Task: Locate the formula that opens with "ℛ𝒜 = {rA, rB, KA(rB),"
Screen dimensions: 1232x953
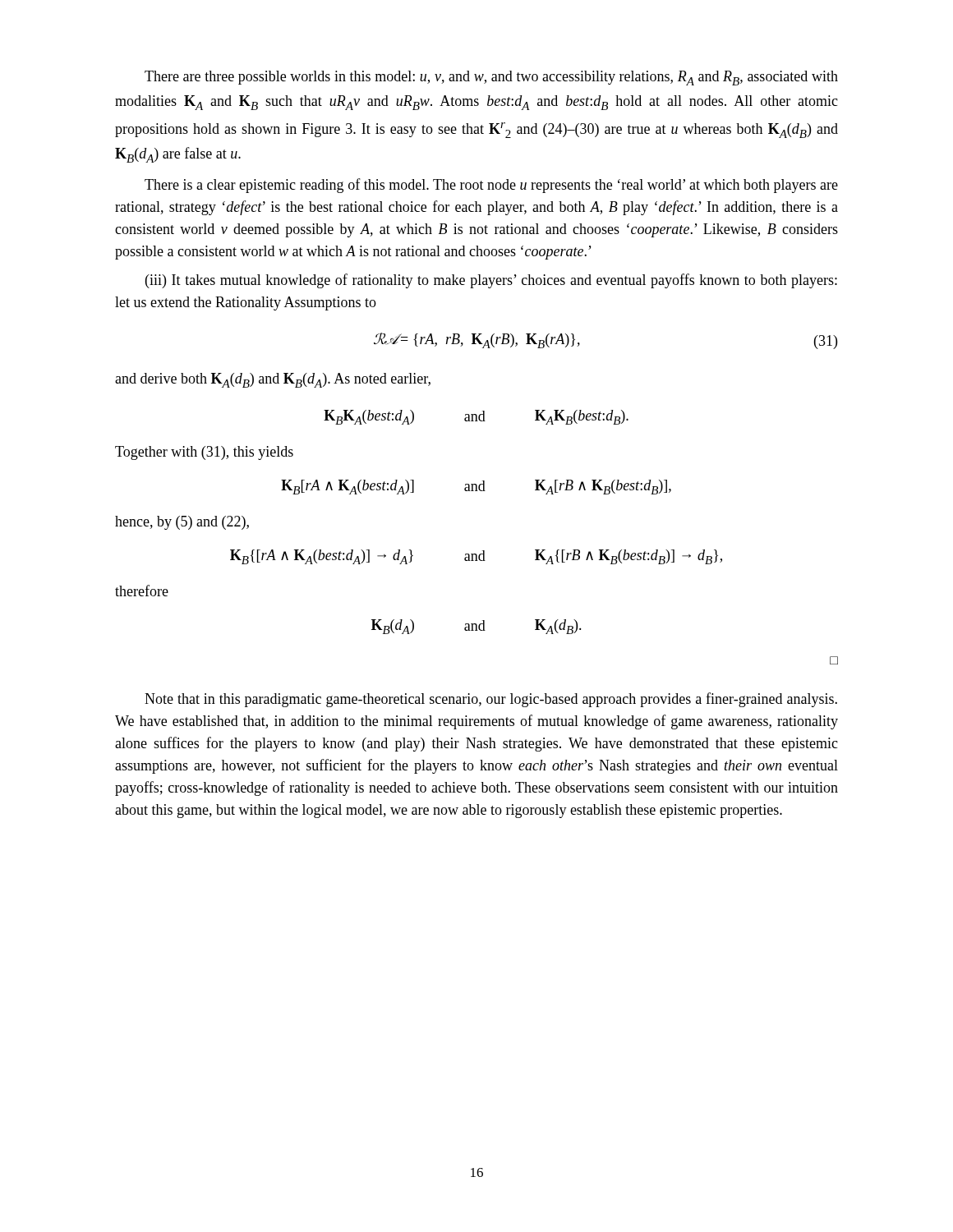Action: point(476,341)
